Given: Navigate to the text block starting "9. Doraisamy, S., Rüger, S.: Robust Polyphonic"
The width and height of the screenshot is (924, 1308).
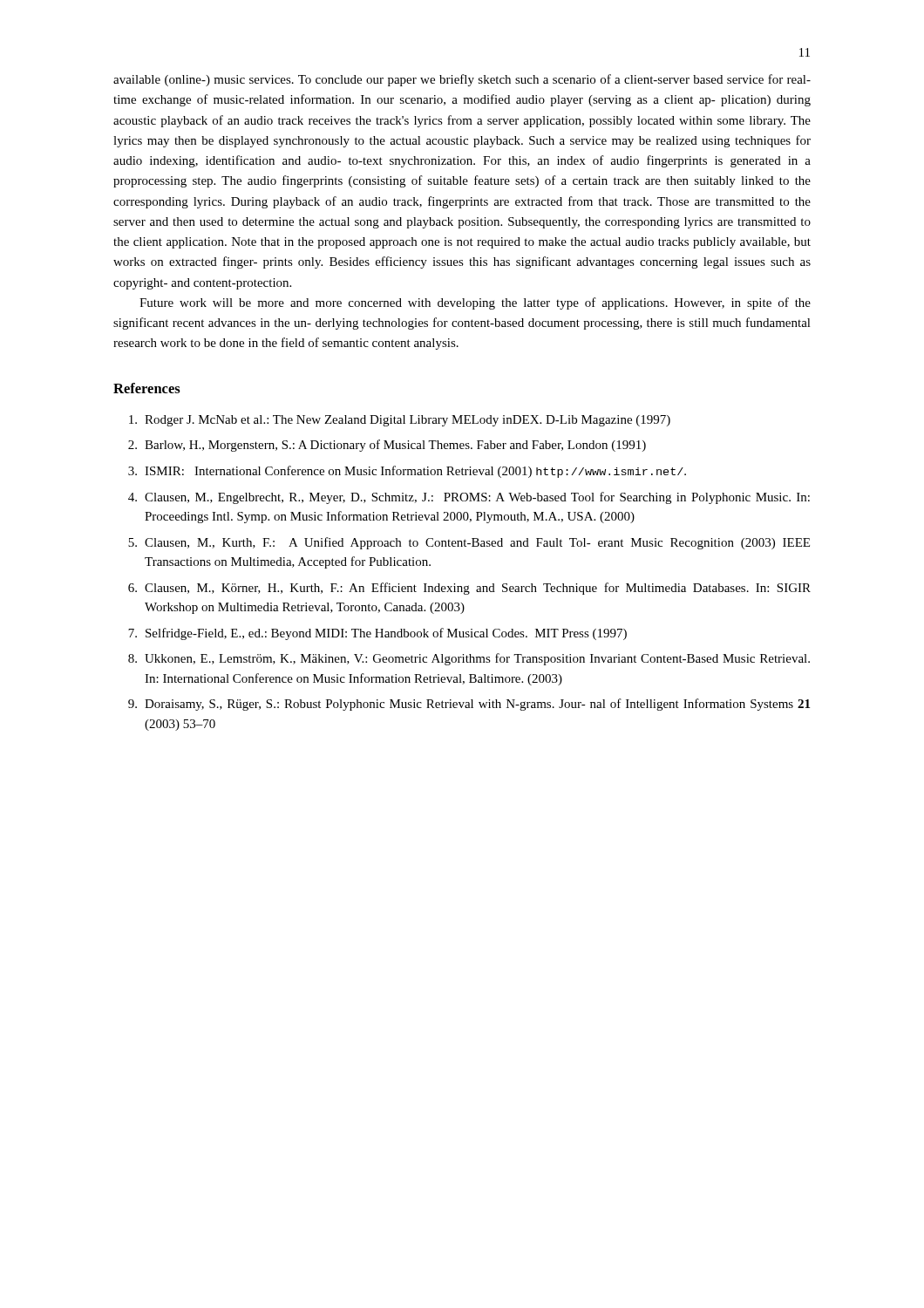Looking at the screenshot, I should tap(462, 714).
